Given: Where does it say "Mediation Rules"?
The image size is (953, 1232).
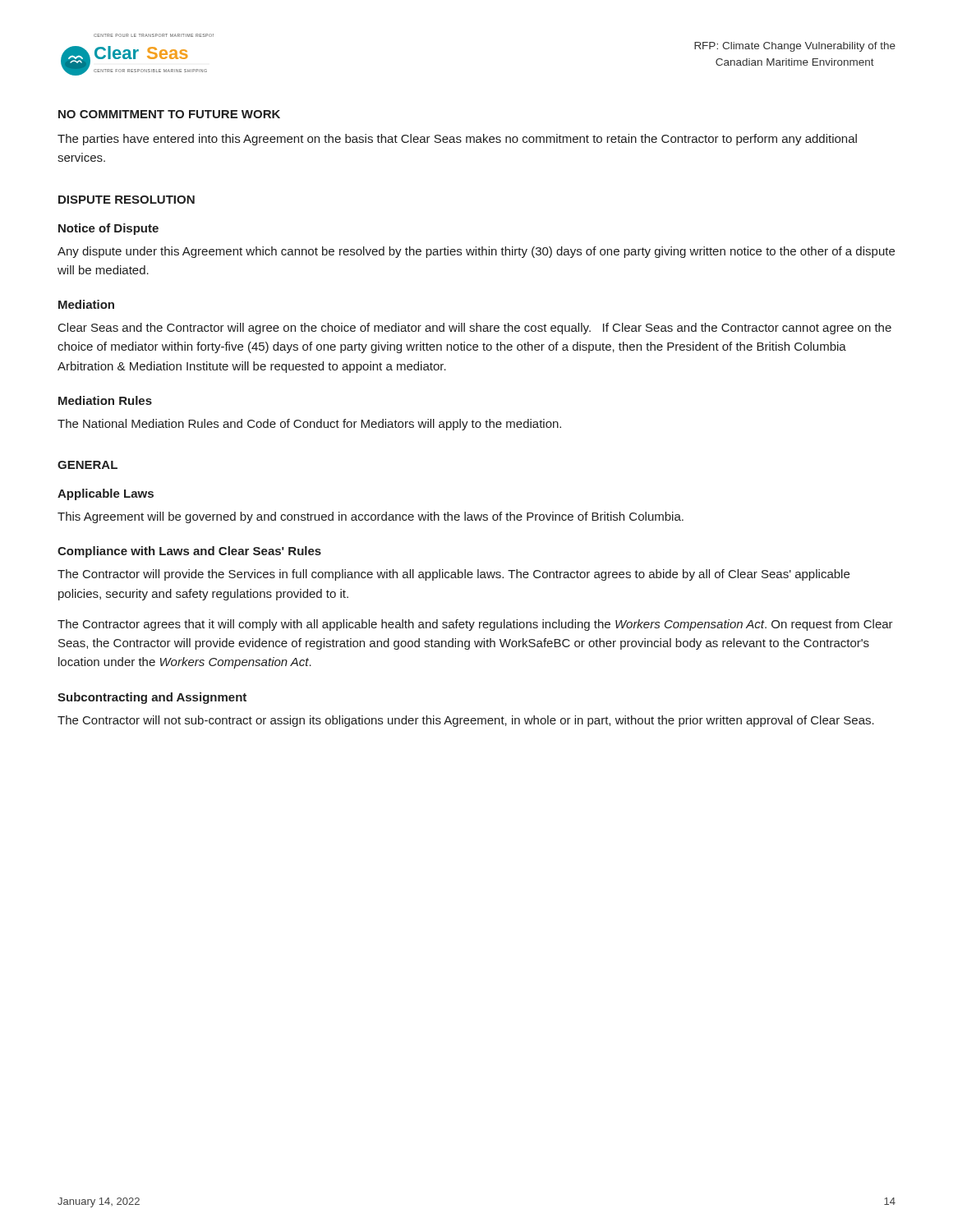Looking at the screenshot, I should (x=105, y=400).
